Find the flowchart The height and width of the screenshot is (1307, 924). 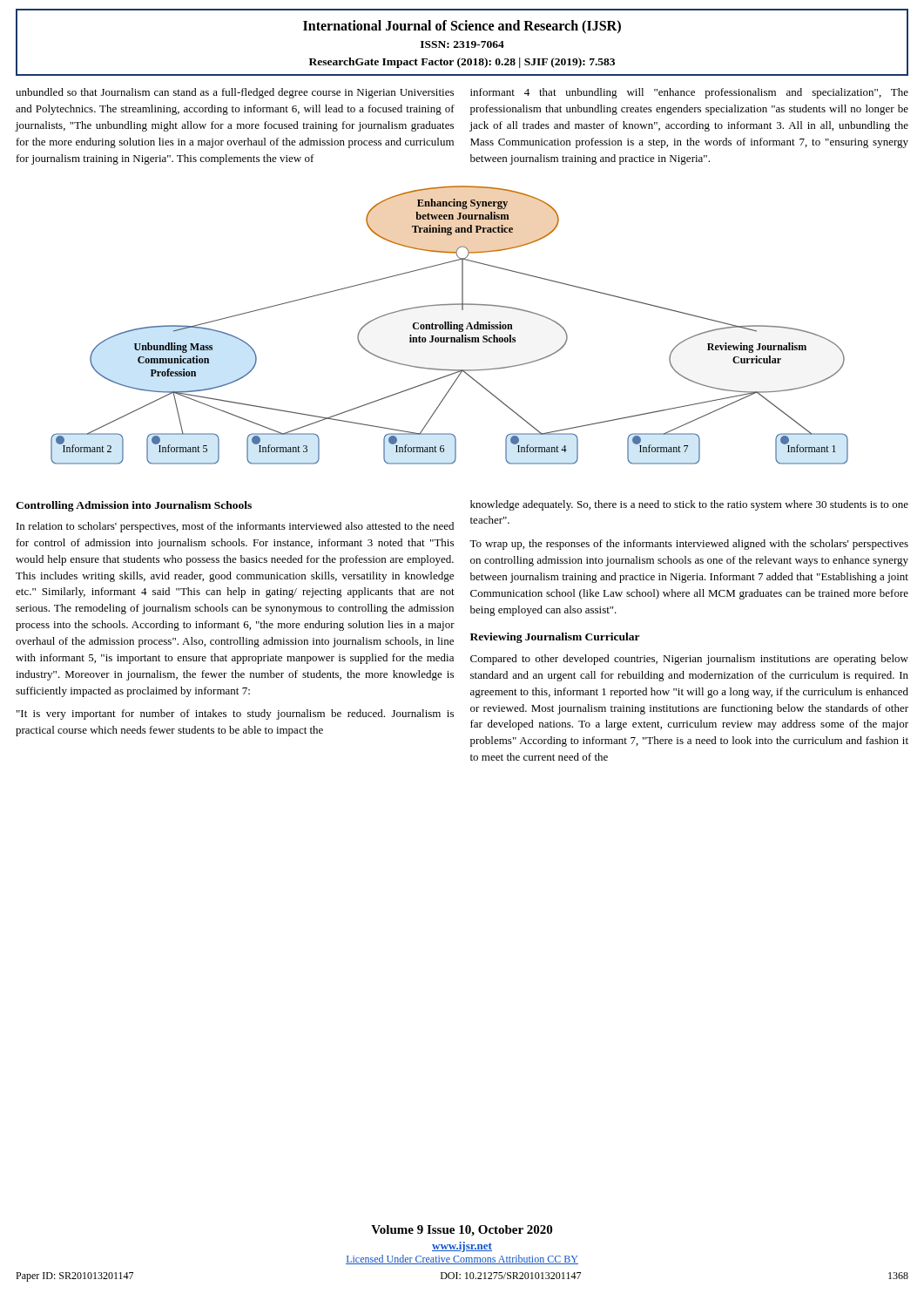(x=462, y=330)
